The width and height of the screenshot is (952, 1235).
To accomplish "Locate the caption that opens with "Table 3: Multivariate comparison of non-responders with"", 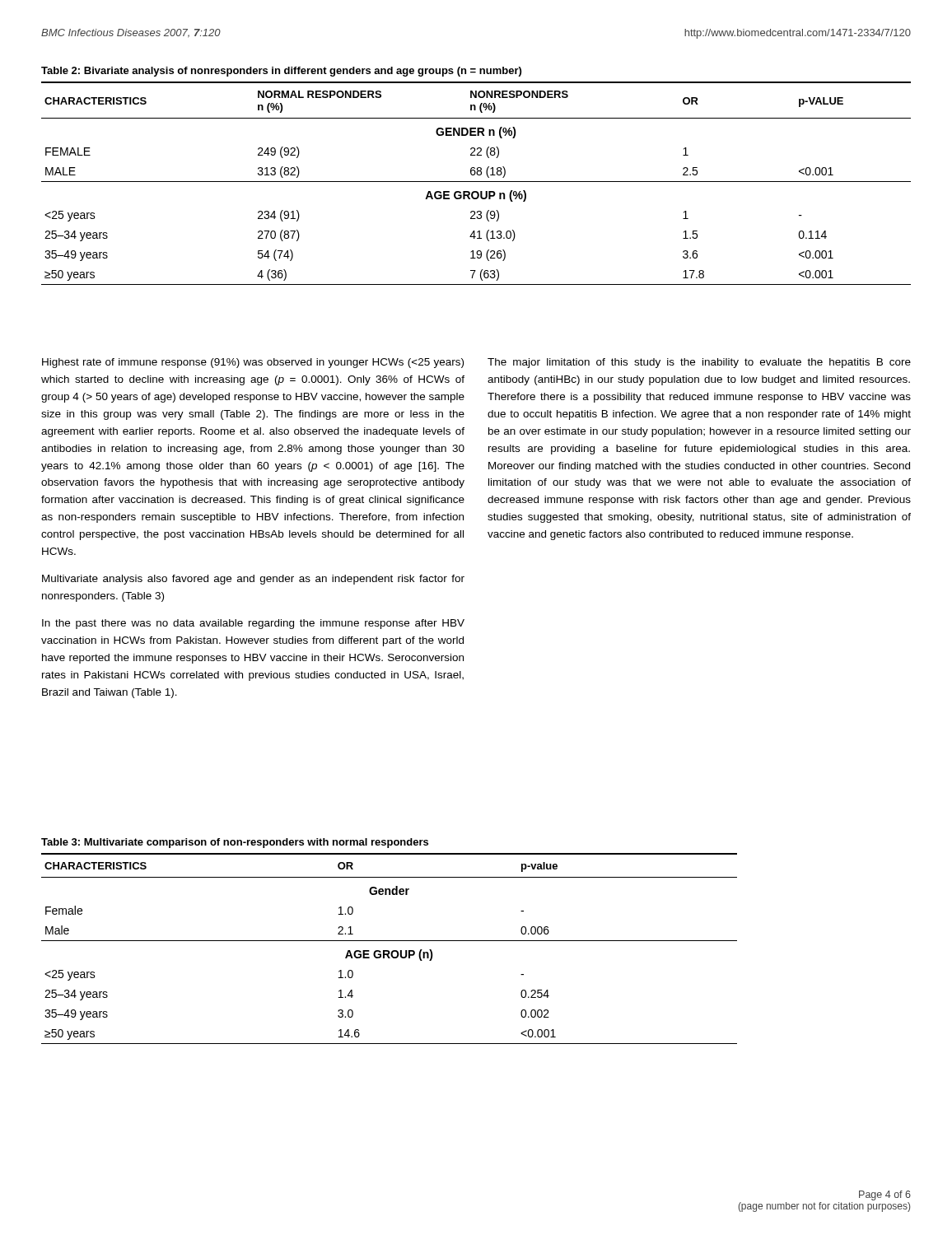I will point(235,842).
